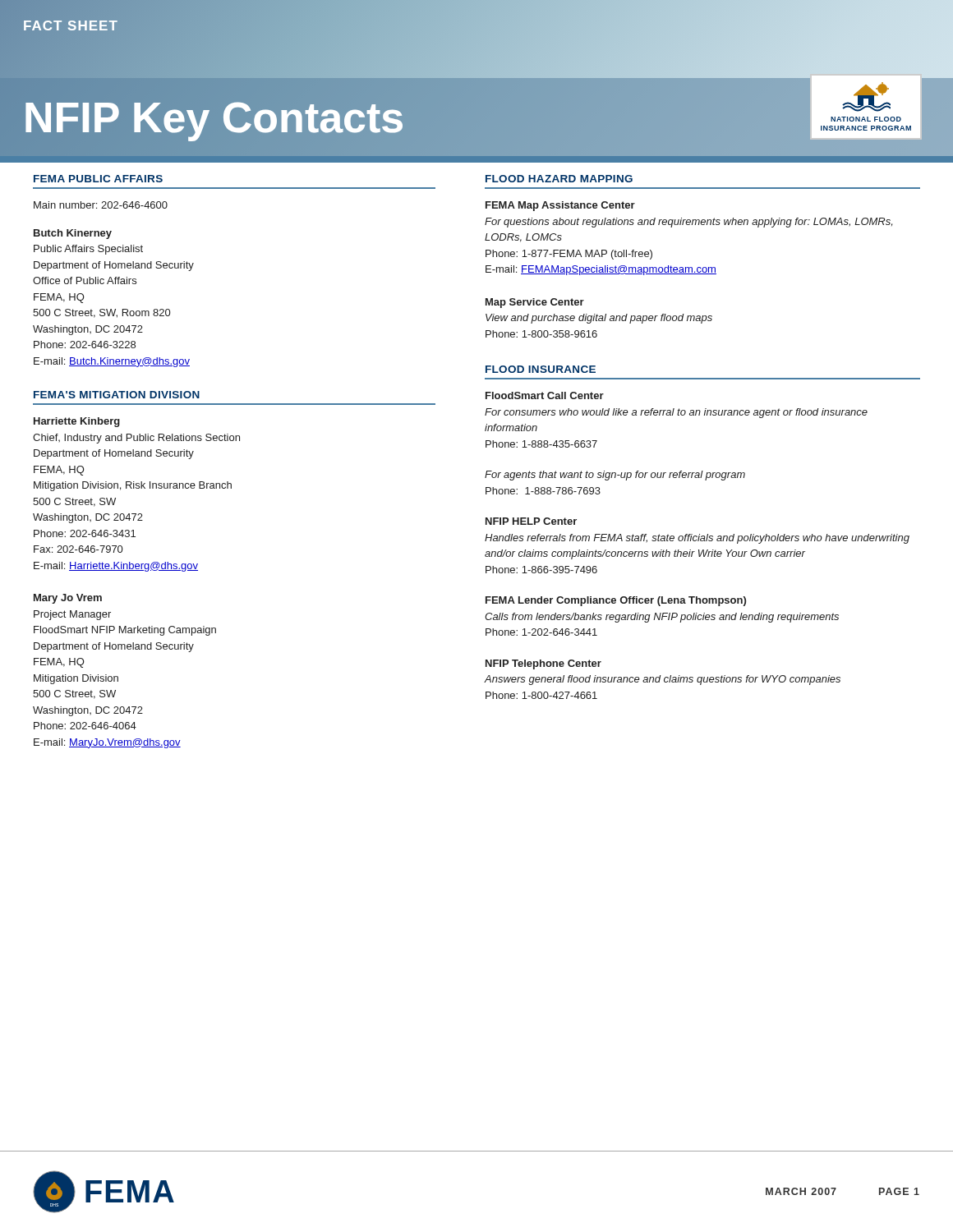This screenshot has width=953, height=1232.
Task: Locate the block of text that opens with "NFIP HELP Center Handles referrals from"
Action: pyautogui.click(x=702, y=545)
